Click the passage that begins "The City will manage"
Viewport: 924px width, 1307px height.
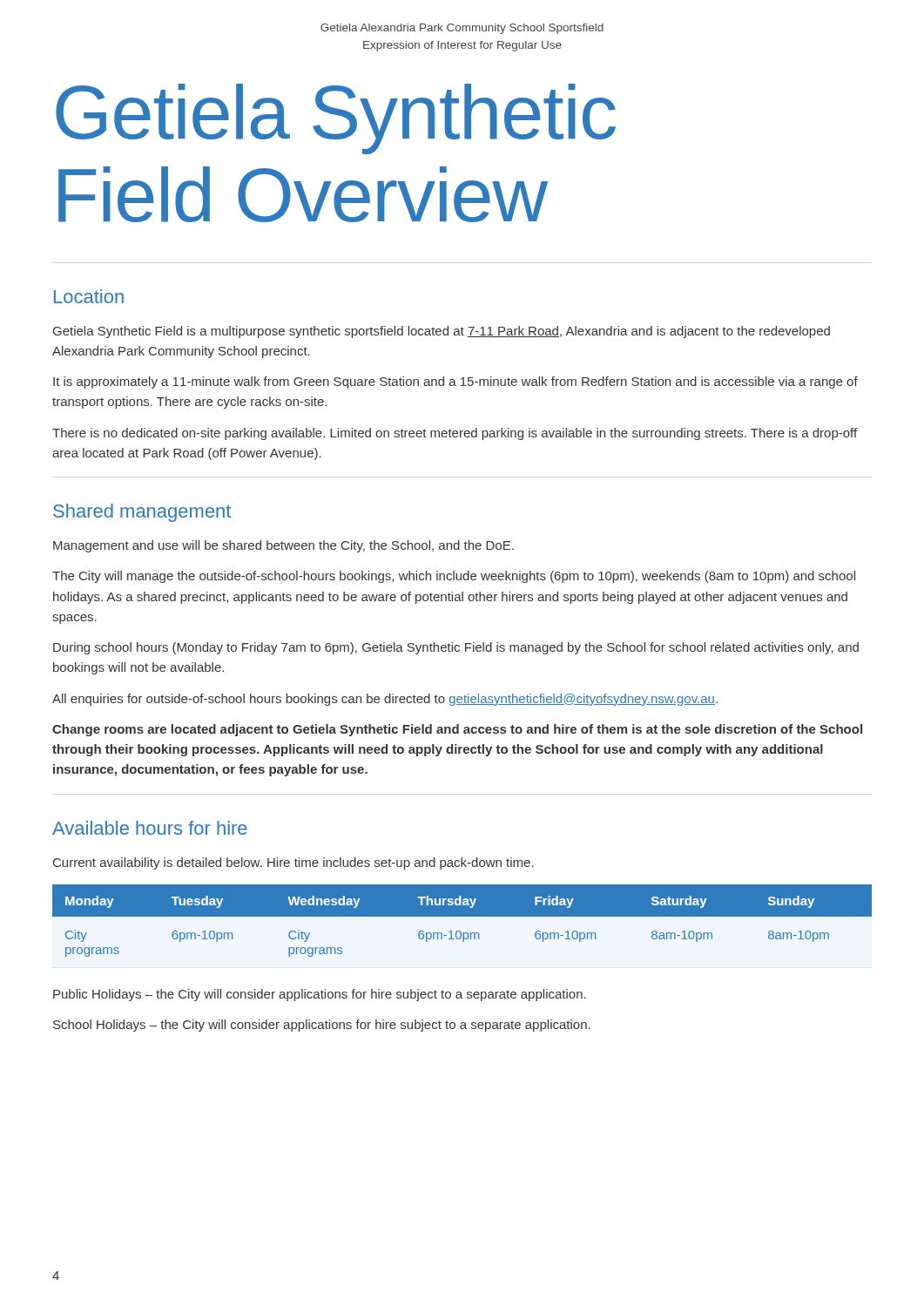[462, 596]
